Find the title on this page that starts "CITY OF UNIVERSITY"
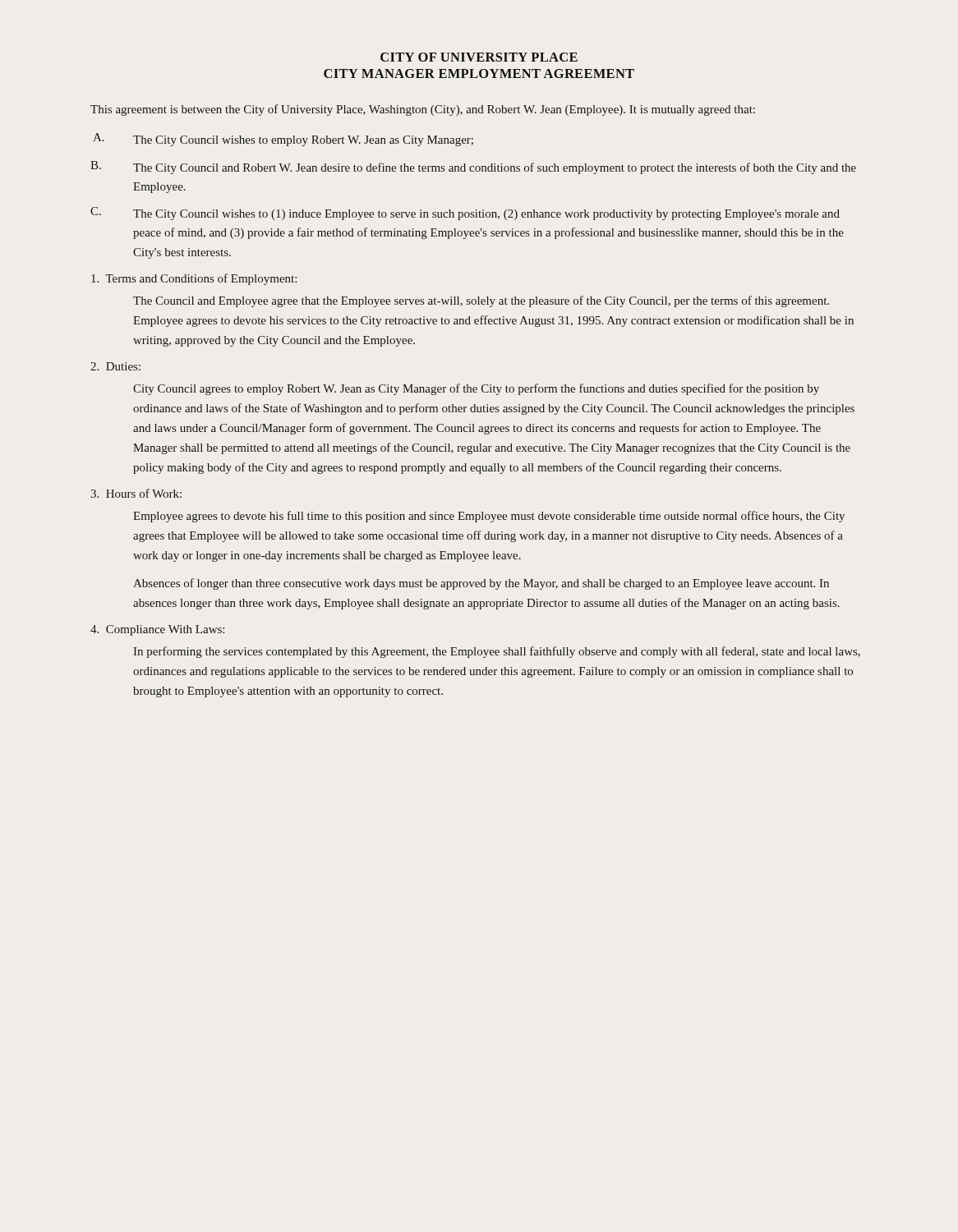The height and width of the screenshot is (1232, 958). click(x=479, y=66)
